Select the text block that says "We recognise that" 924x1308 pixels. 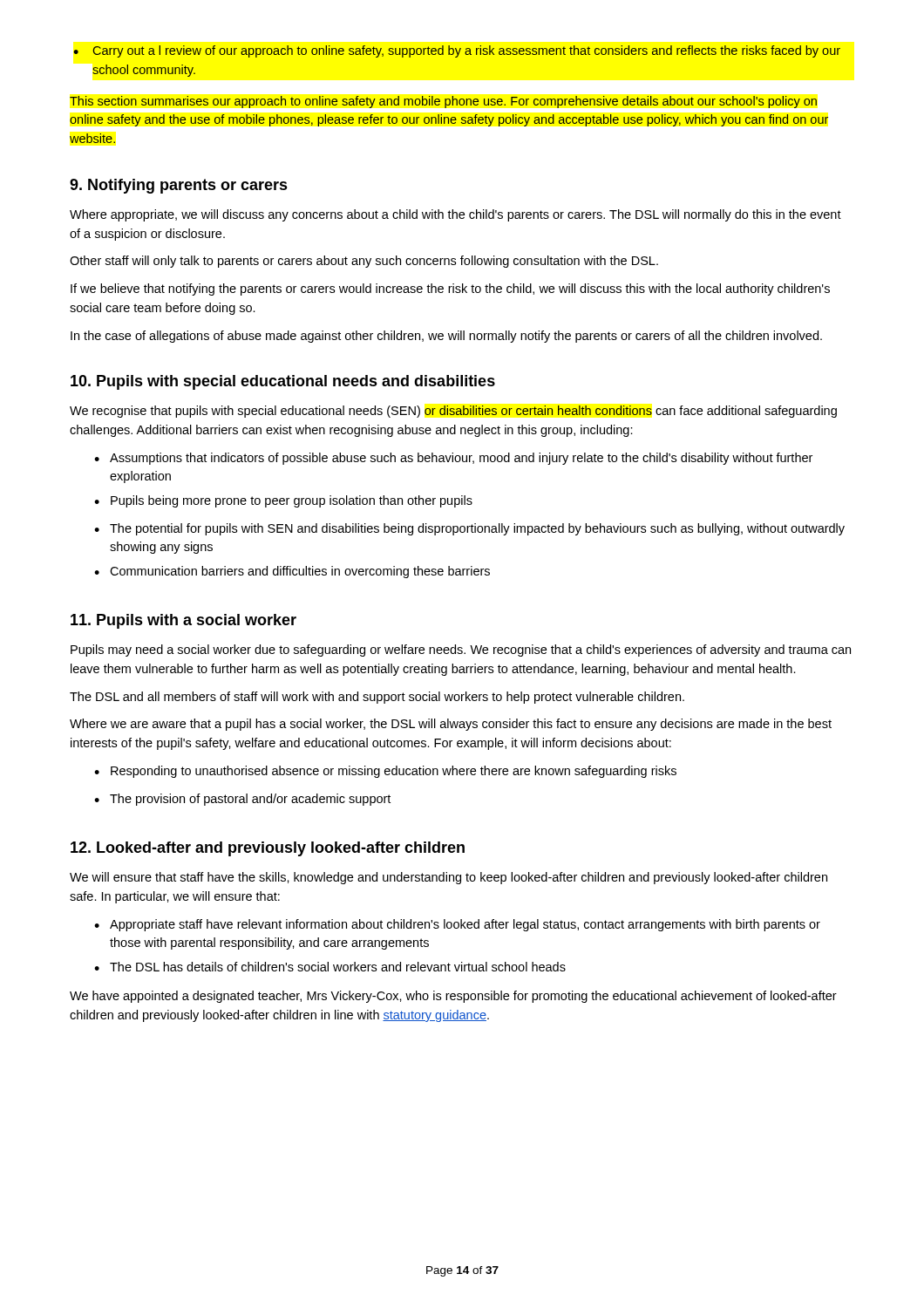[462, 421]
